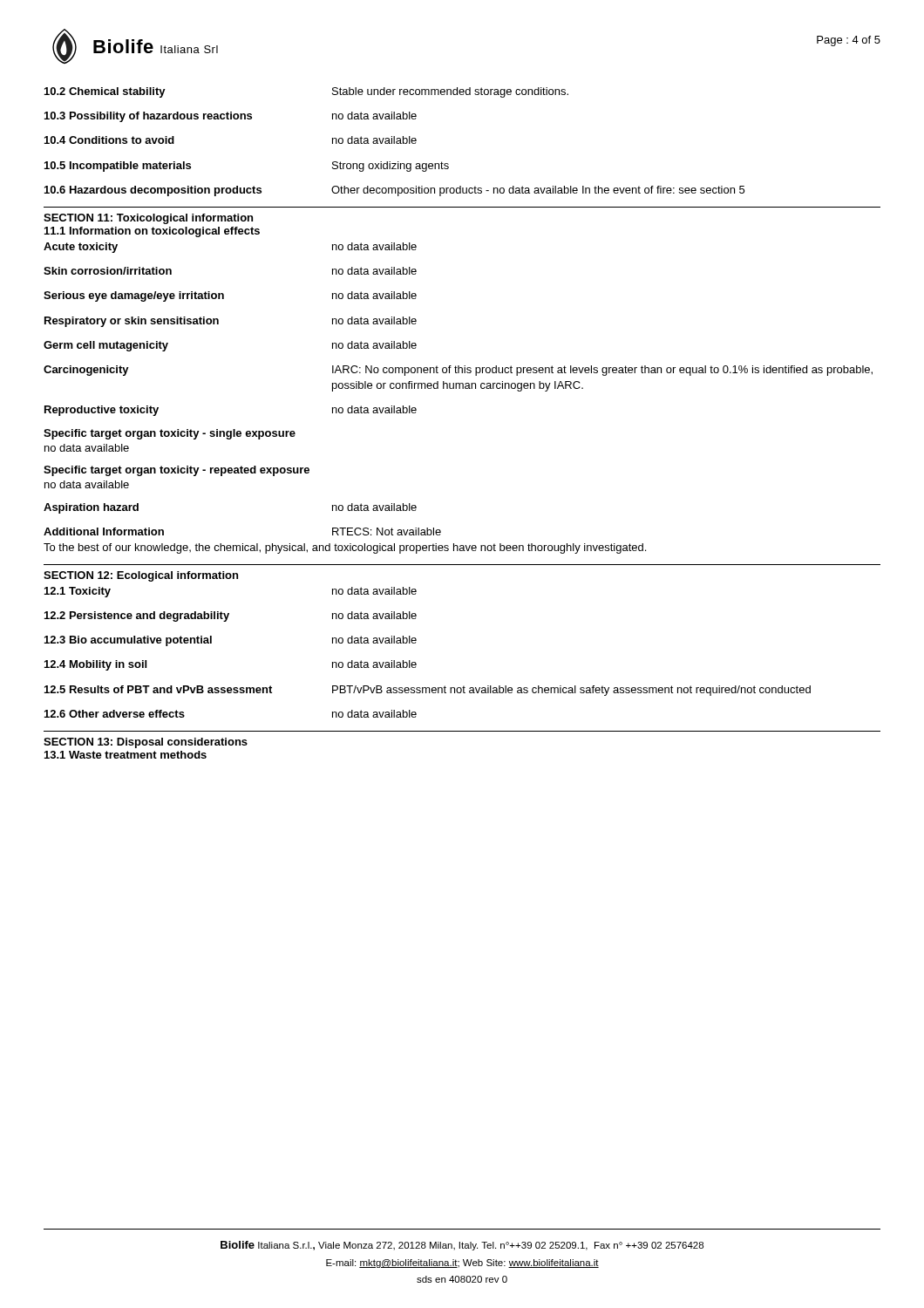This screenshot has height=1308, width=924.
Task: Find the text block with the text "2 Persistence and degradability no data"
Action: pos(231,617)
